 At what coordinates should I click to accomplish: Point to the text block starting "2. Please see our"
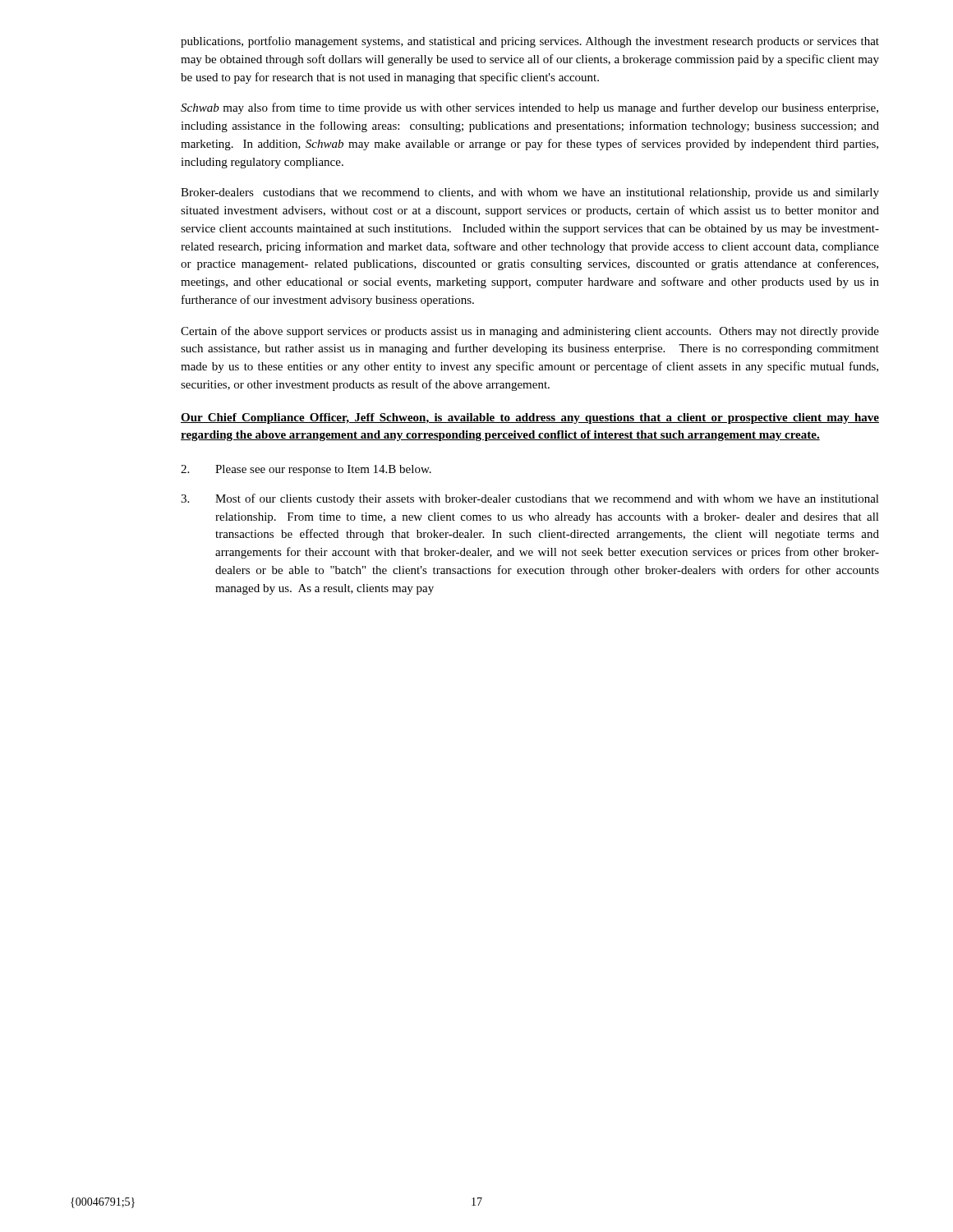[x=306, y=470]
